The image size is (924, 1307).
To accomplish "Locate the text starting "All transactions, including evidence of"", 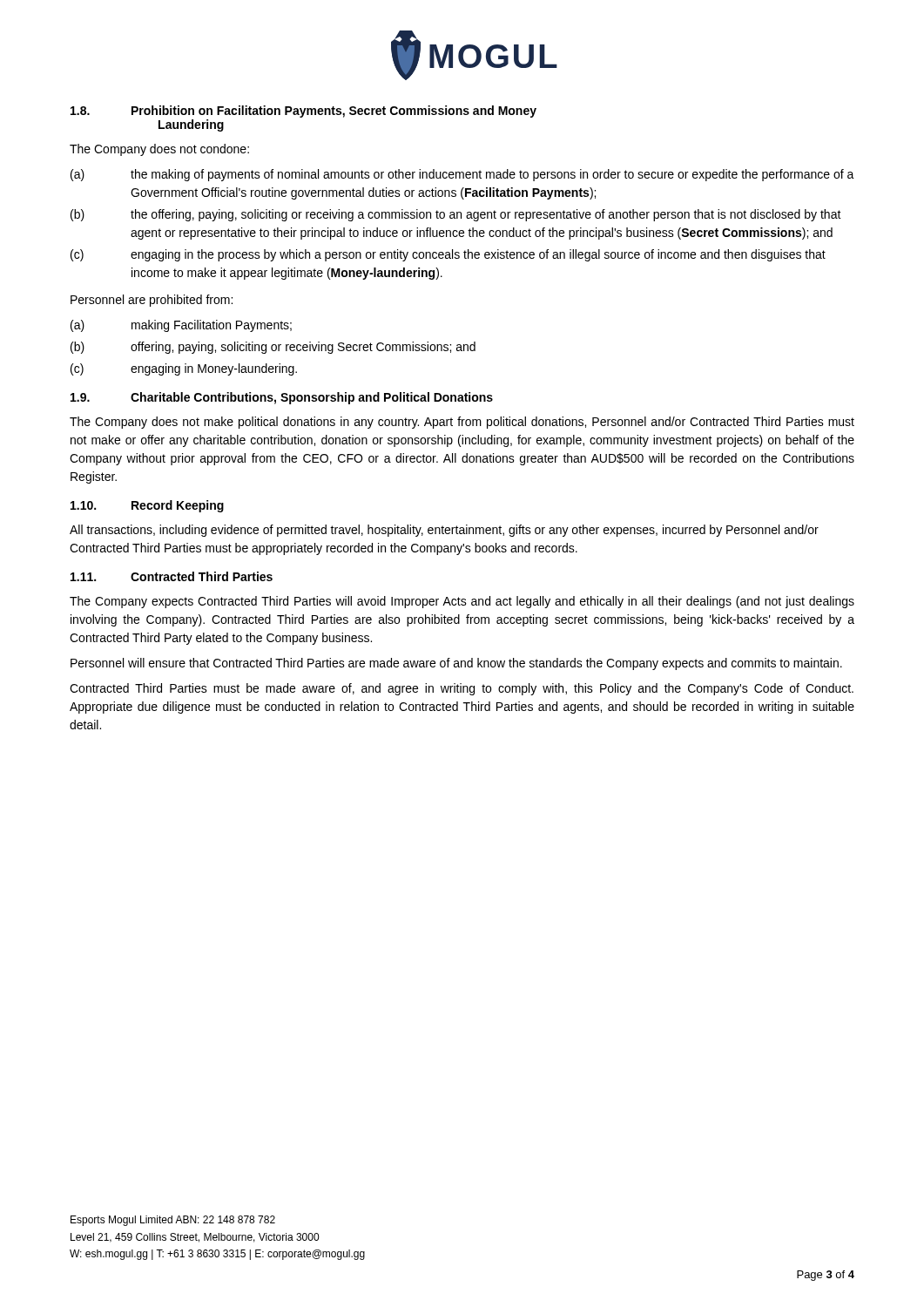I will pyautogui.click(x=444, y=539).
